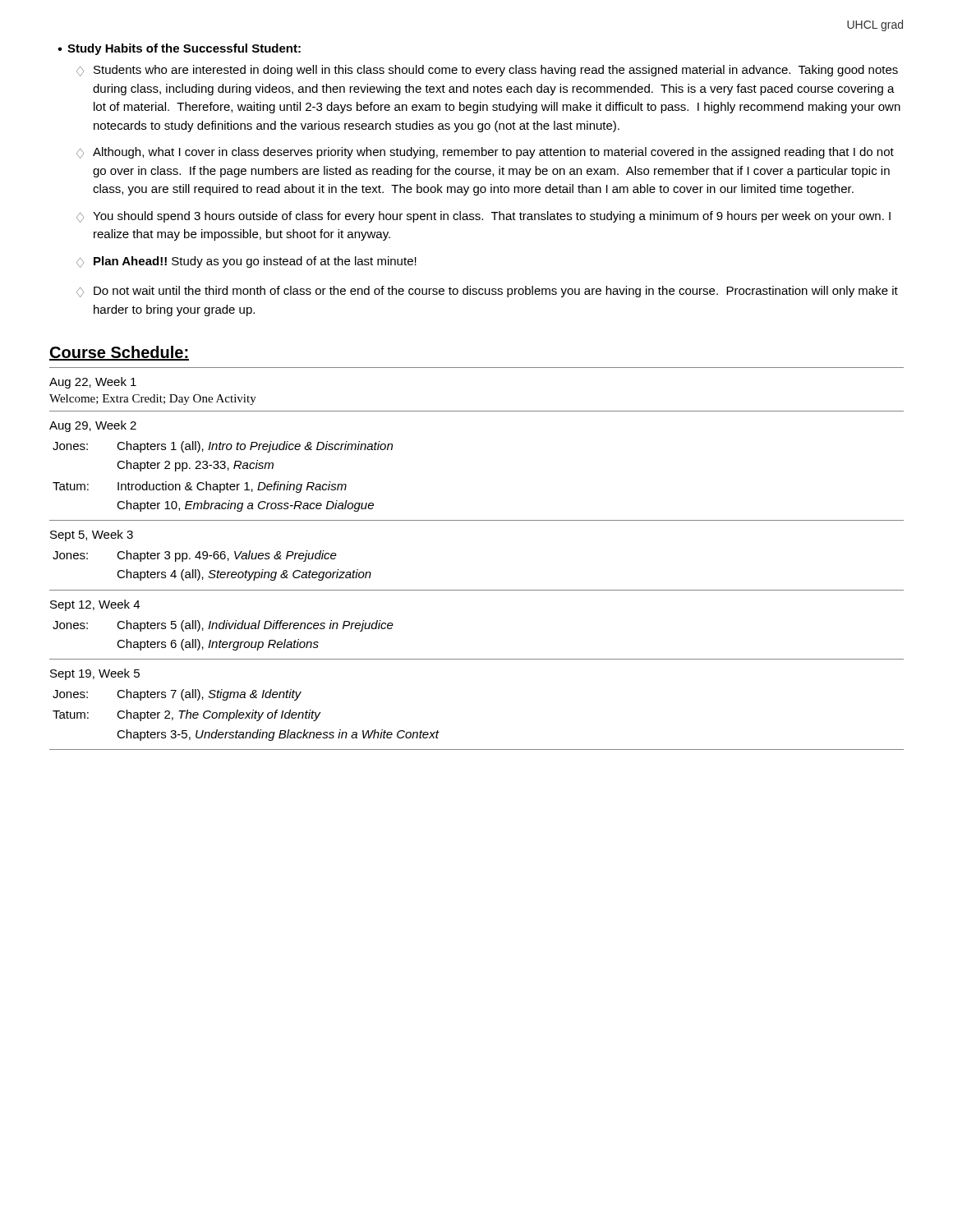Point to the block beginning "Sept 12, Week 4 Jones: Chapters"
The height and width of the screenshot is (1232, 953).
pos(95,605)
